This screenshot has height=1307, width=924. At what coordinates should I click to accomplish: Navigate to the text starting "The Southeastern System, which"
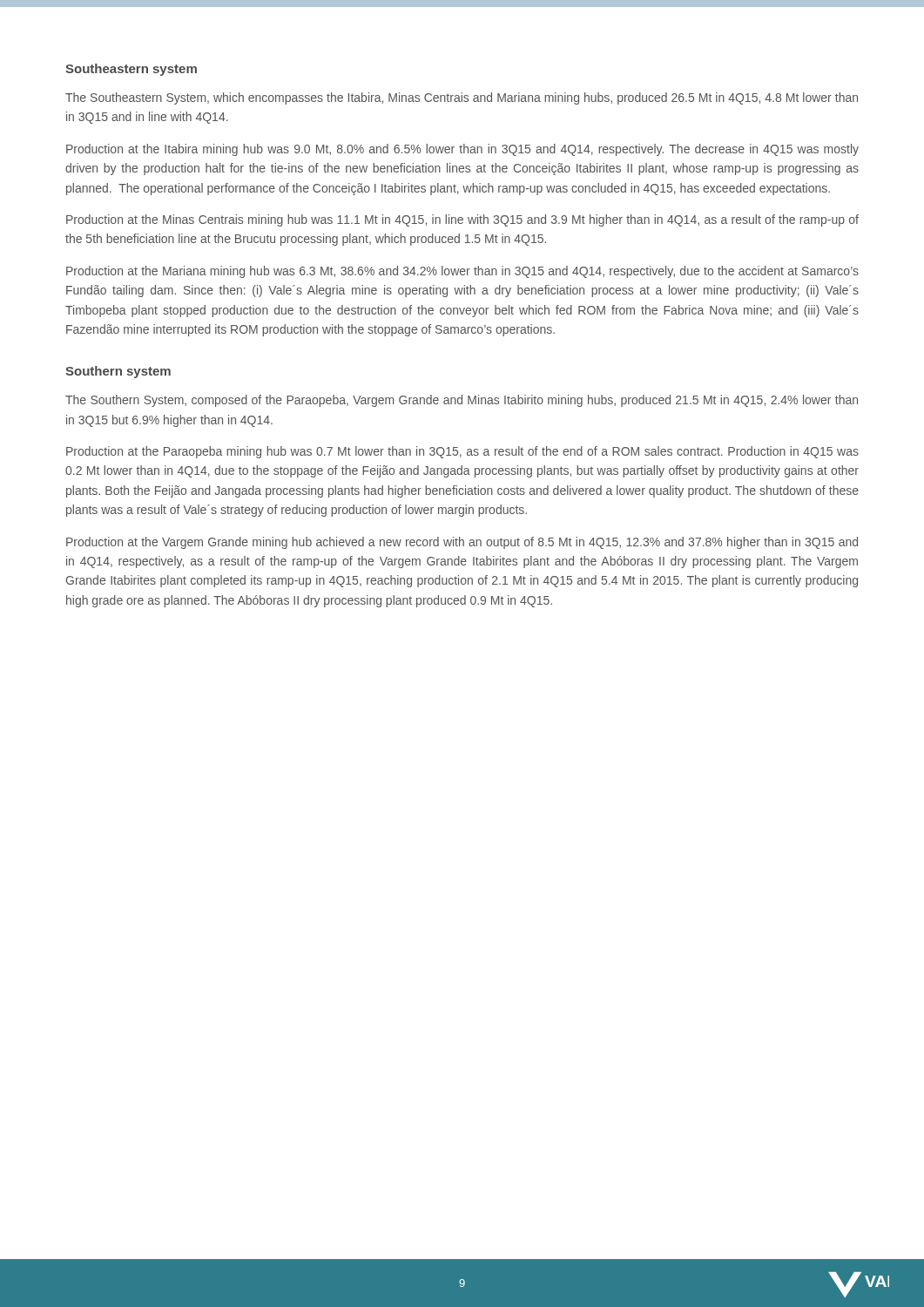pyautogui.click(x=462, y=108)
